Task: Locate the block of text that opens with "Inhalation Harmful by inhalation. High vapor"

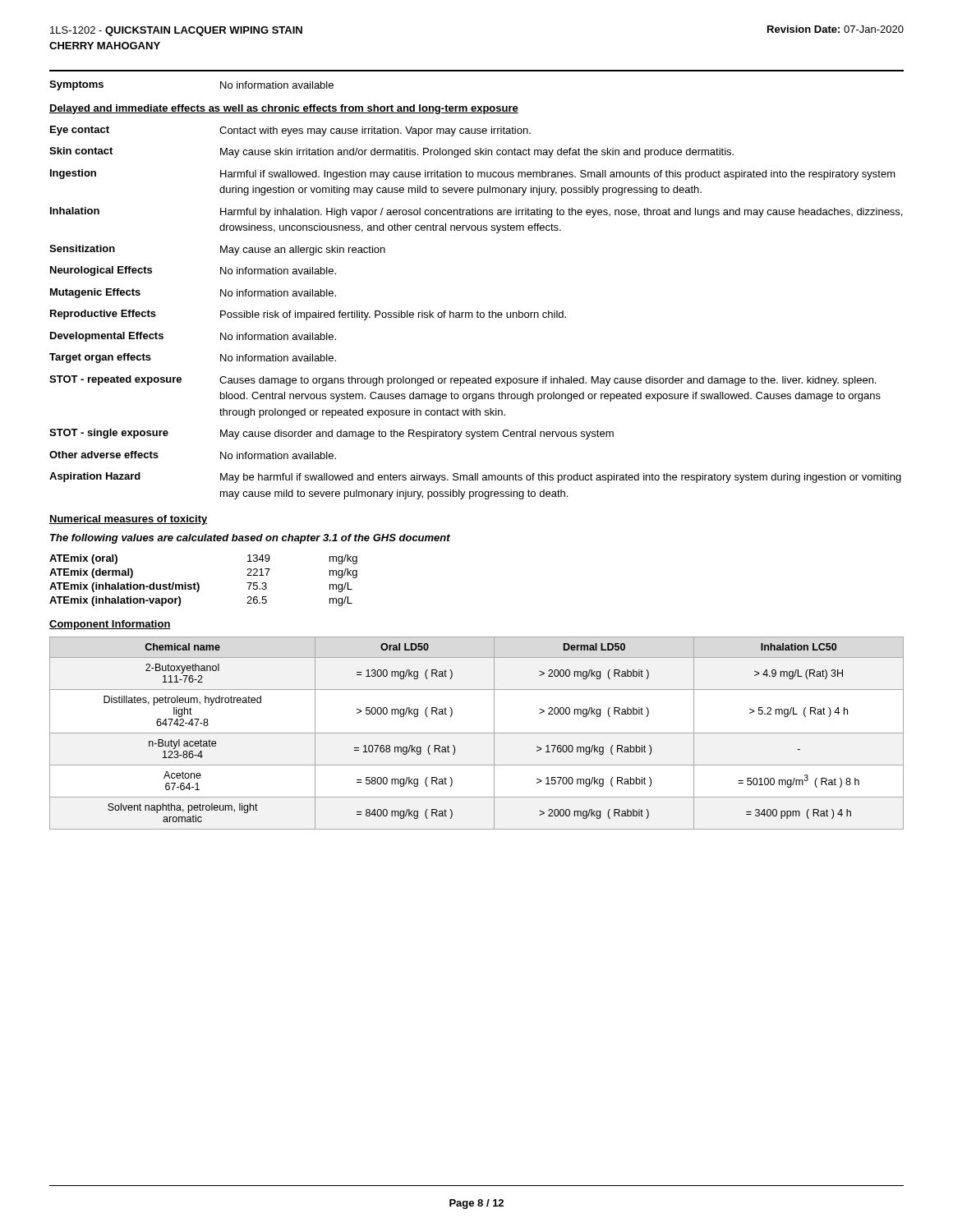Action: click(476, 219)
